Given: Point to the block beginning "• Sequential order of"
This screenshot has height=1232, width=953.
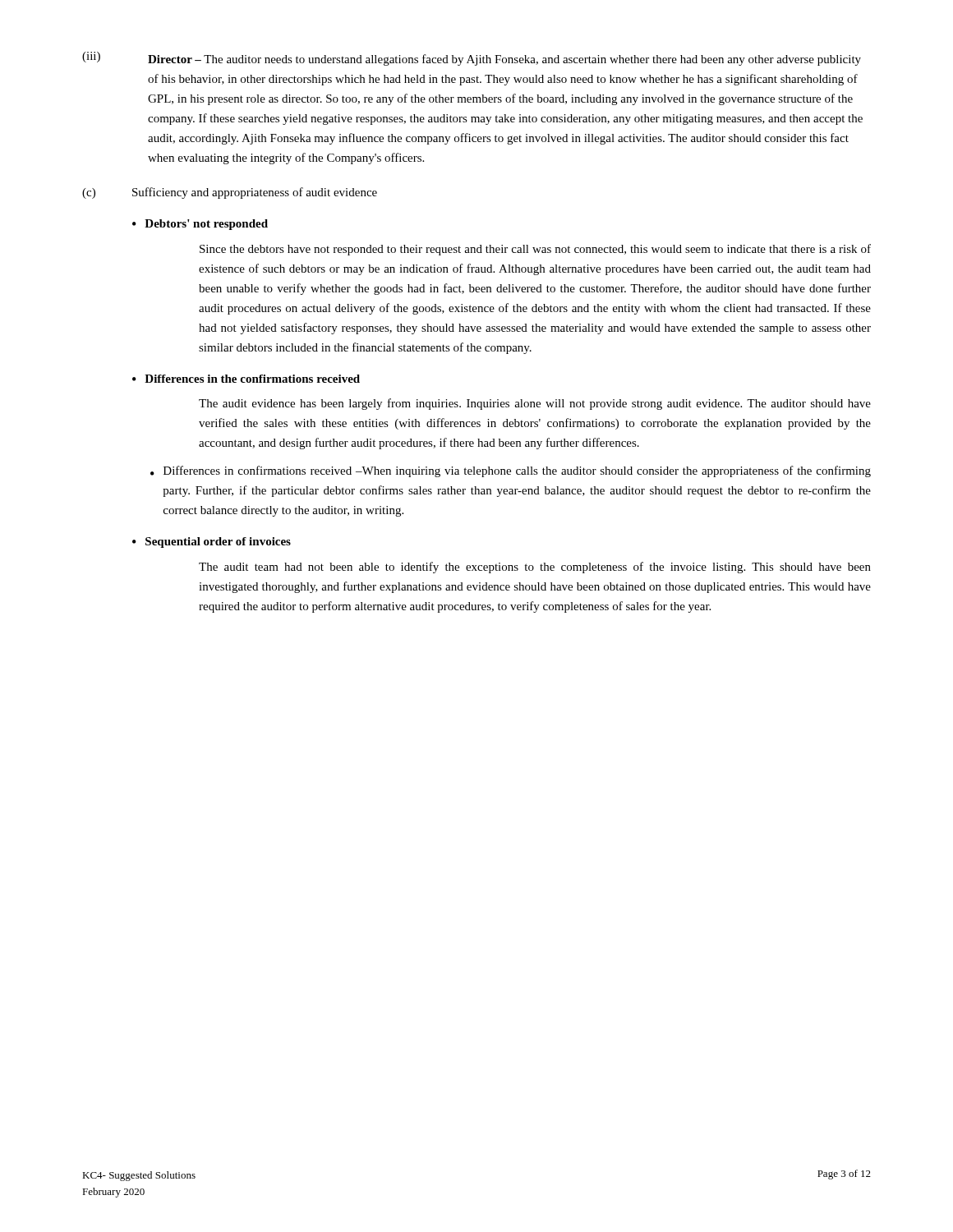Looking at the screenshot, I should click(x=211, y=542).
